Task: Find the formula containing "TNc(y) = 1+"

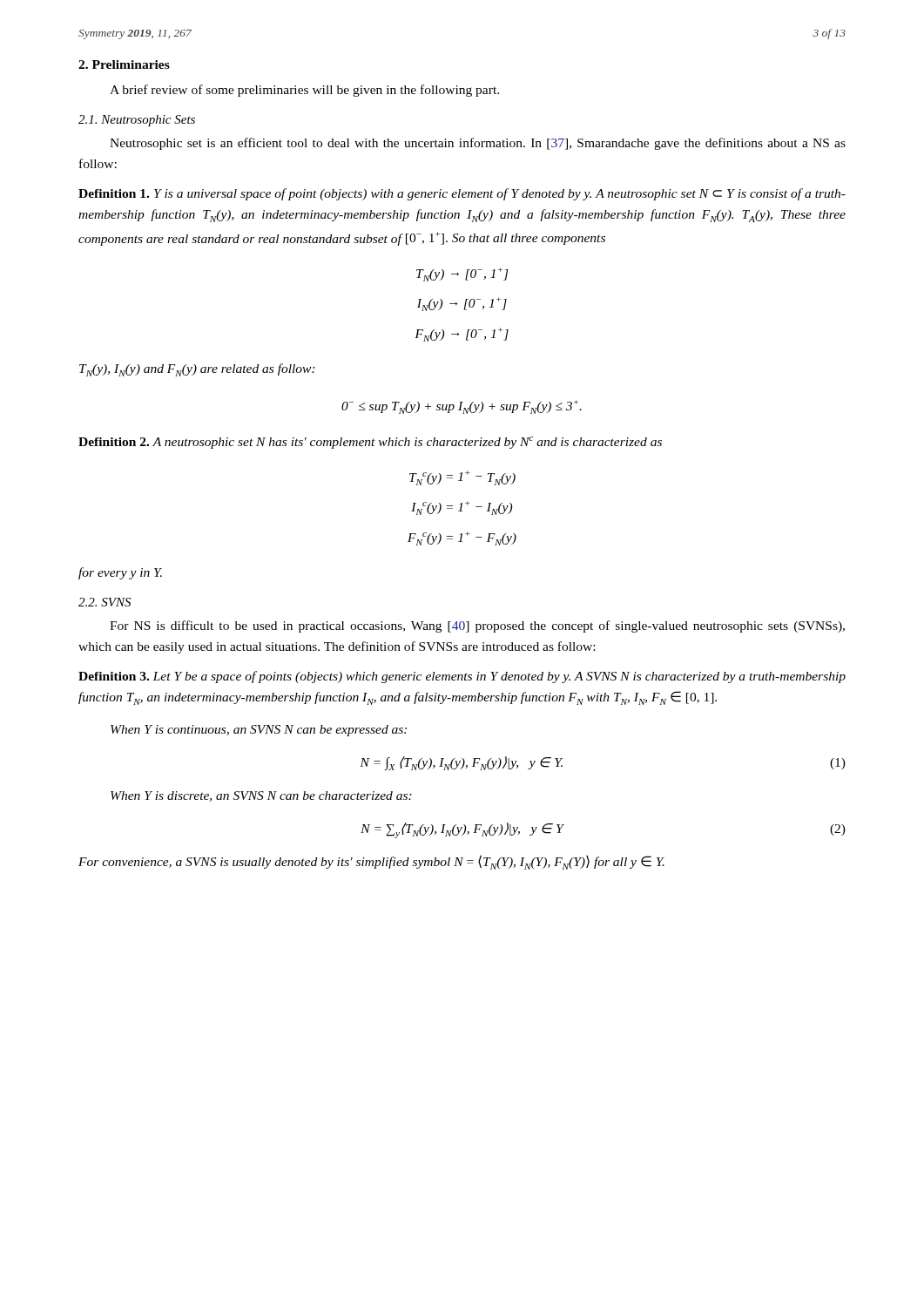Action: coord(462,507)
